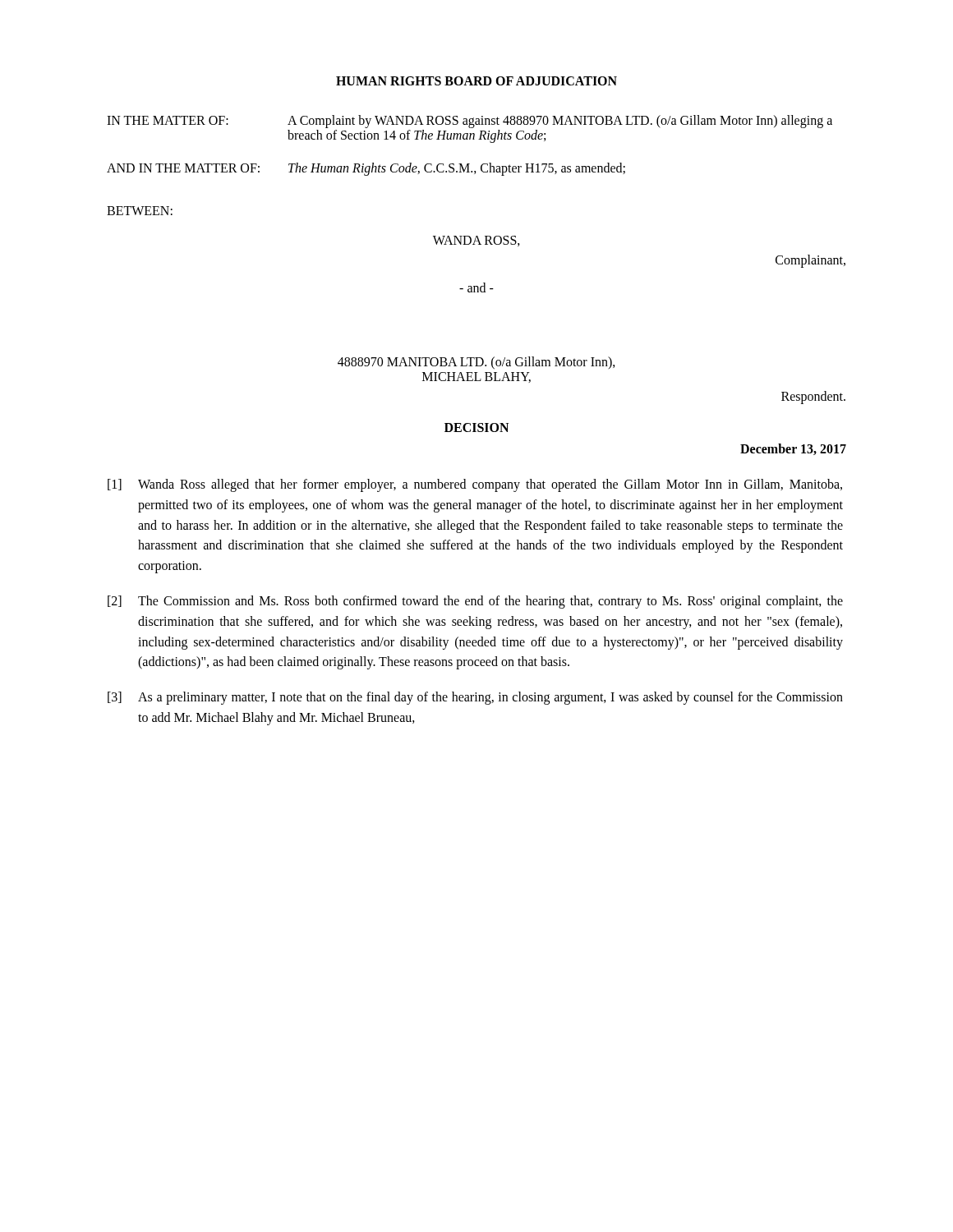Where does it say "HUMAN RIGHTS BOARD OF ADJUDICATION"?

(x=476, y=81)
